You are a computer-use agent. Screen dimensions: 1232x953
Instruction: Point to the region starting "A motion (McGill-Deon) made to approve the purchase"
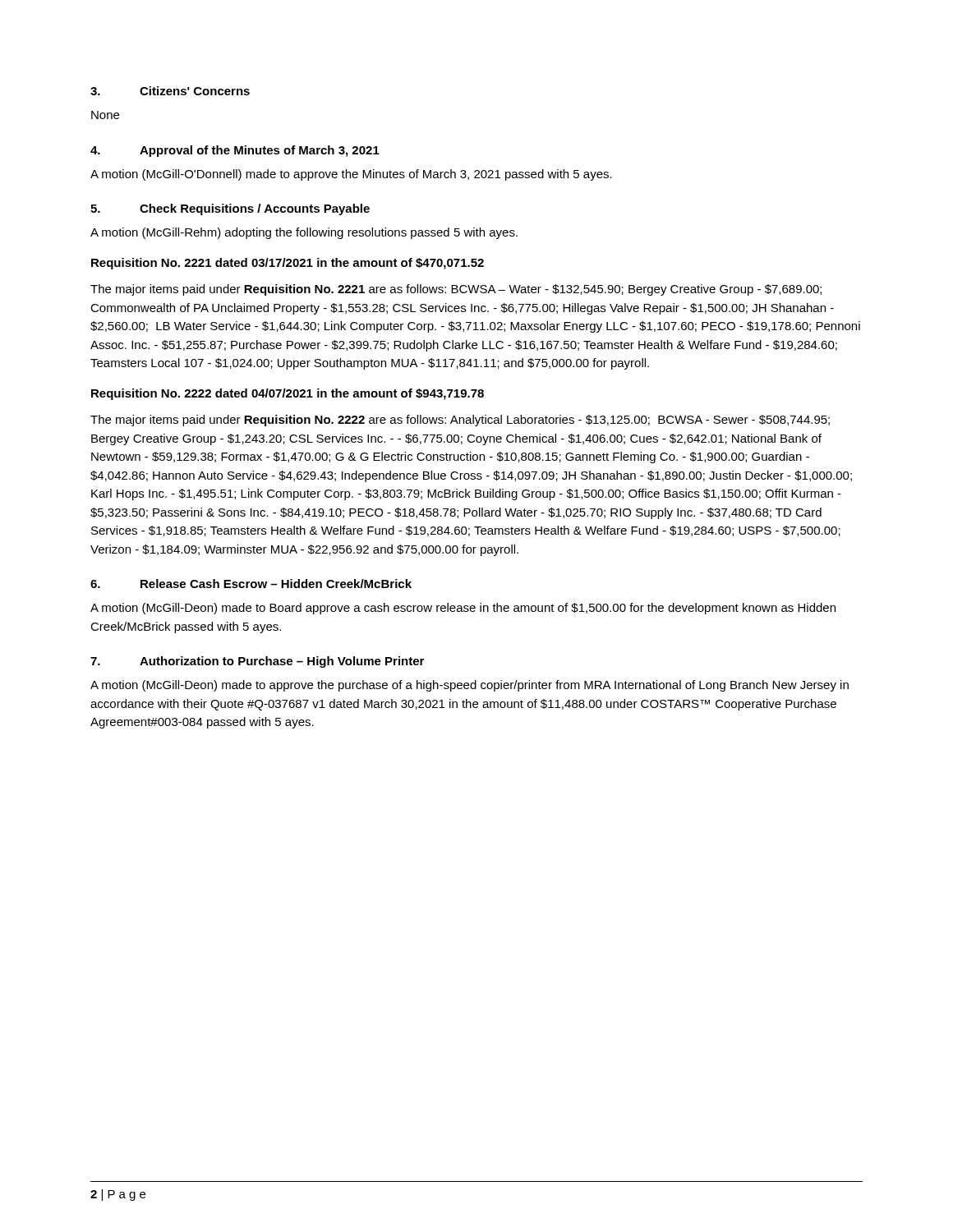[470, 703]
